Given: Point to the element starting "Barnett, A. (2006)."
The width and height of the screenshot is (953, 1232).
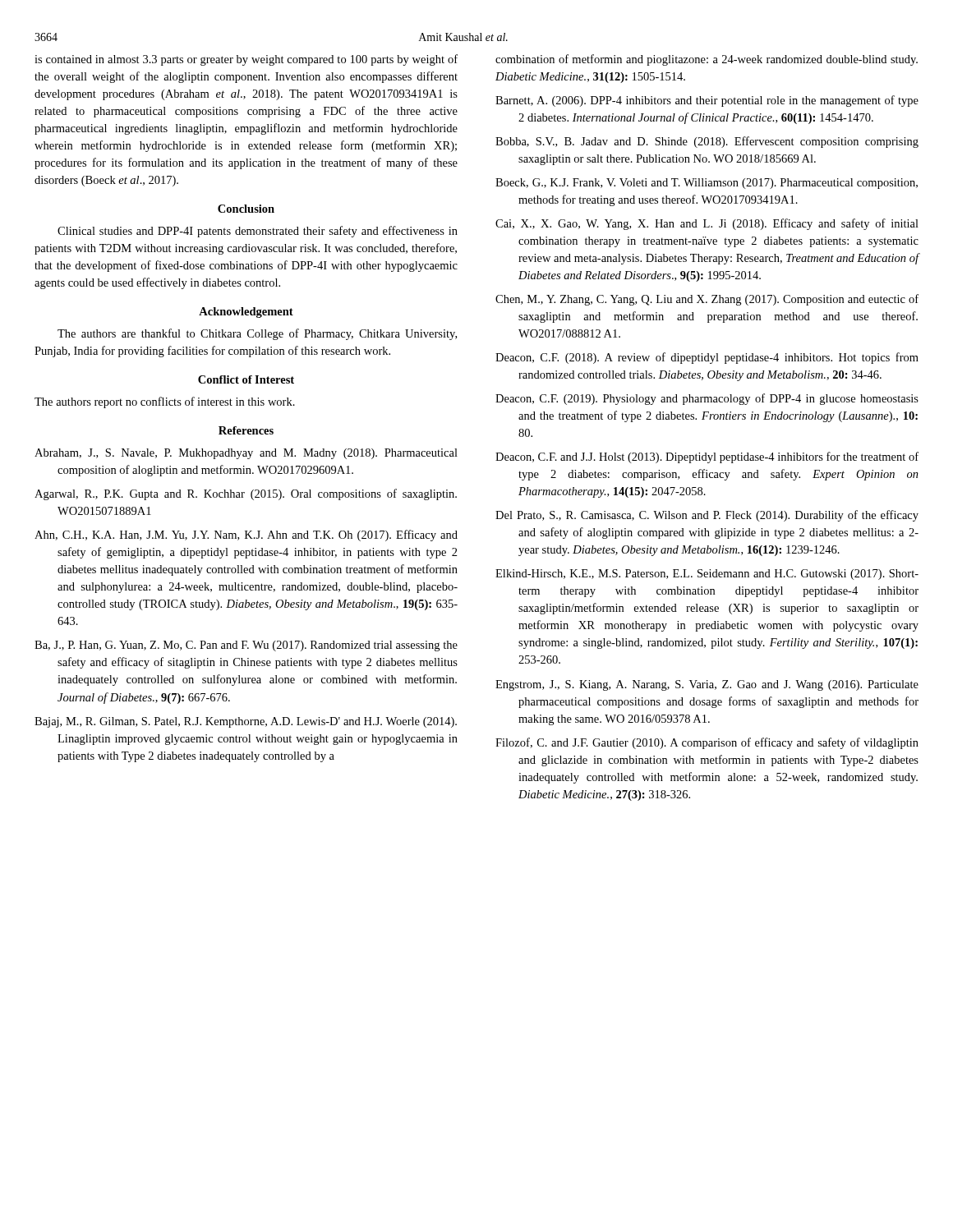Looking at the screenshot, I should 707,109.
